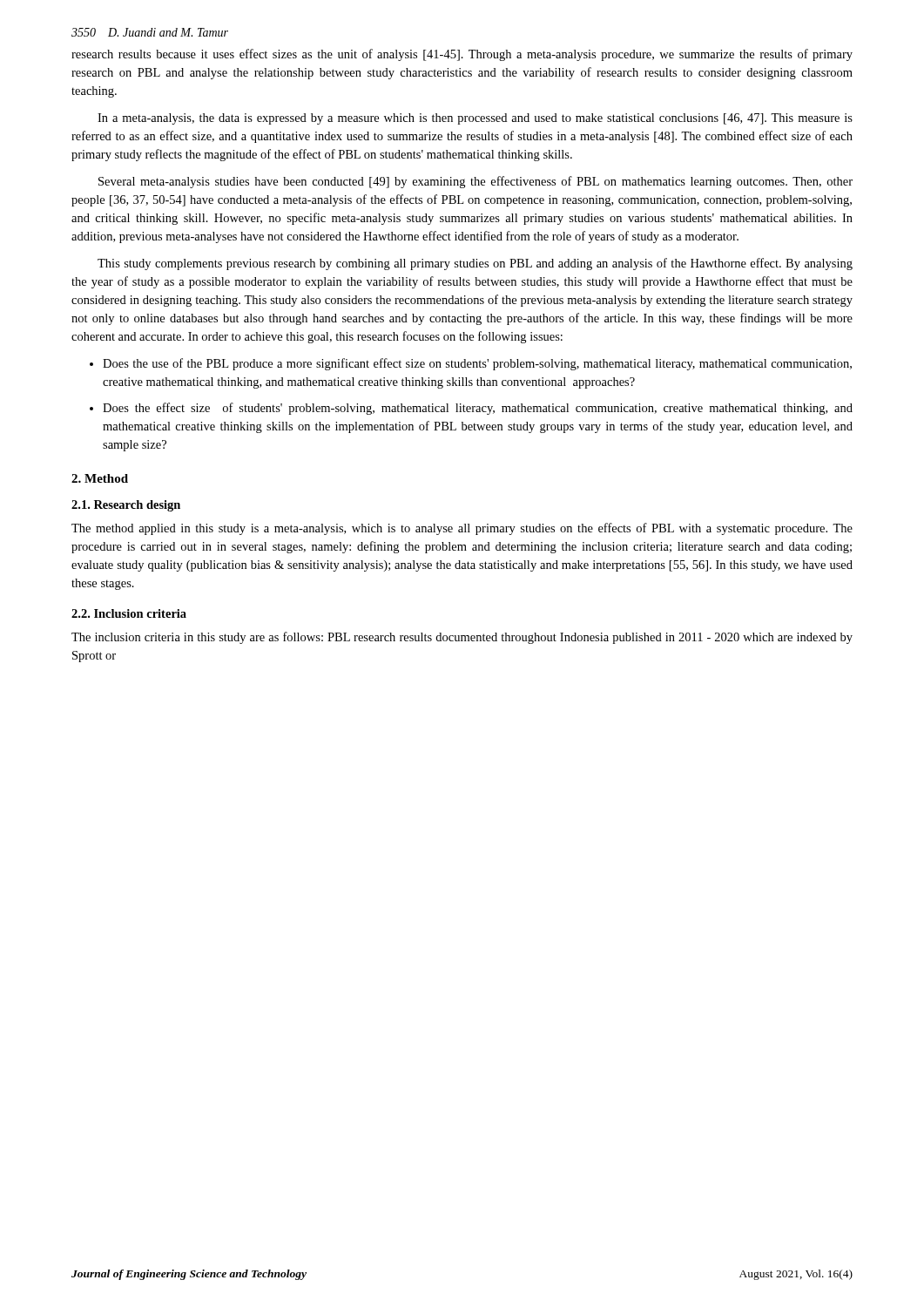Image resolution: width=924 pixels, height=1307 pixels.
Task: Locate the text starting "The method applied"
Action: pyautogui.click(x=462, y=556)
